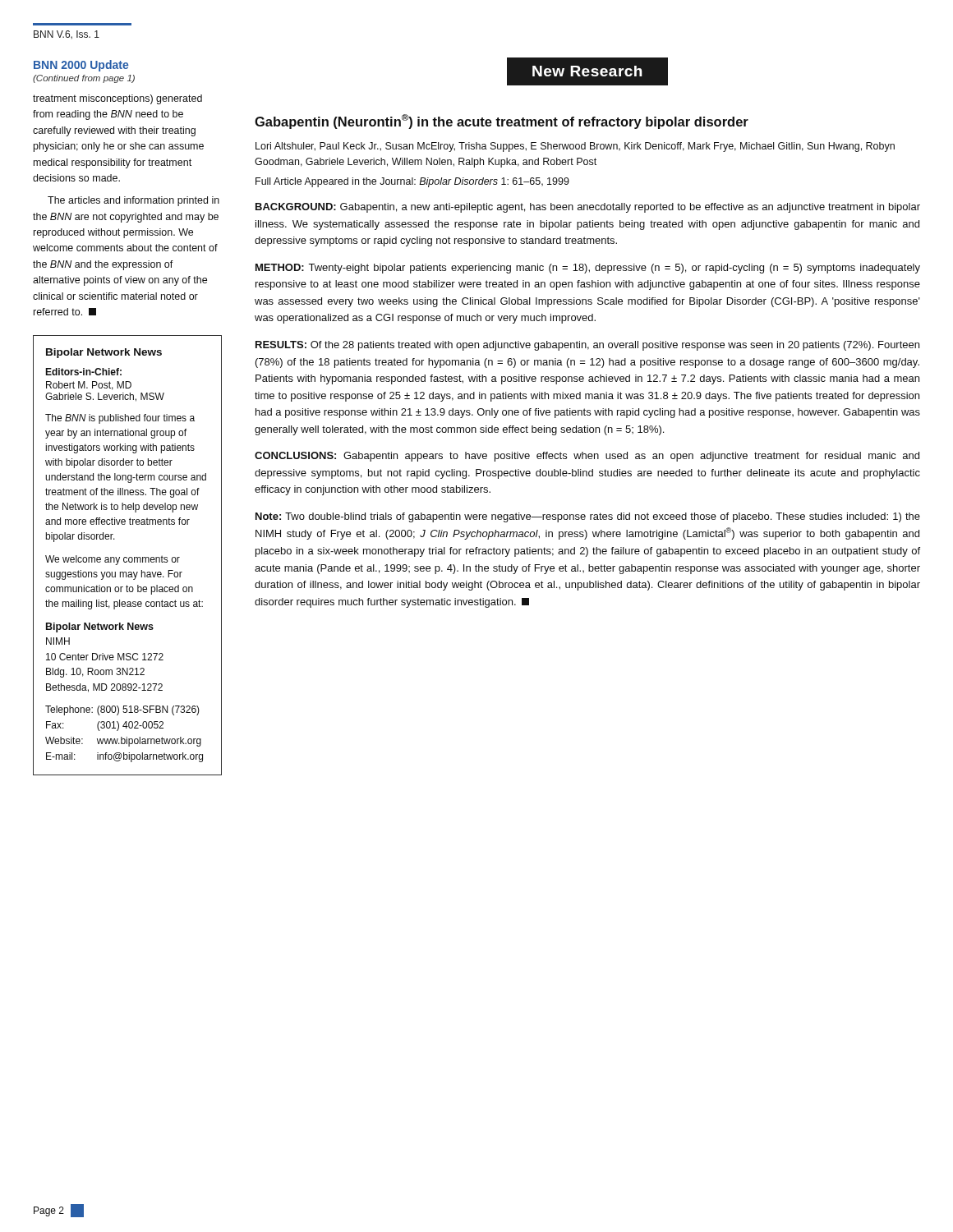Click where it says "BNN 2000 Update"
Image resolution: width=953 pixels, height=1232 pixels.
click(x=81, y=65)
